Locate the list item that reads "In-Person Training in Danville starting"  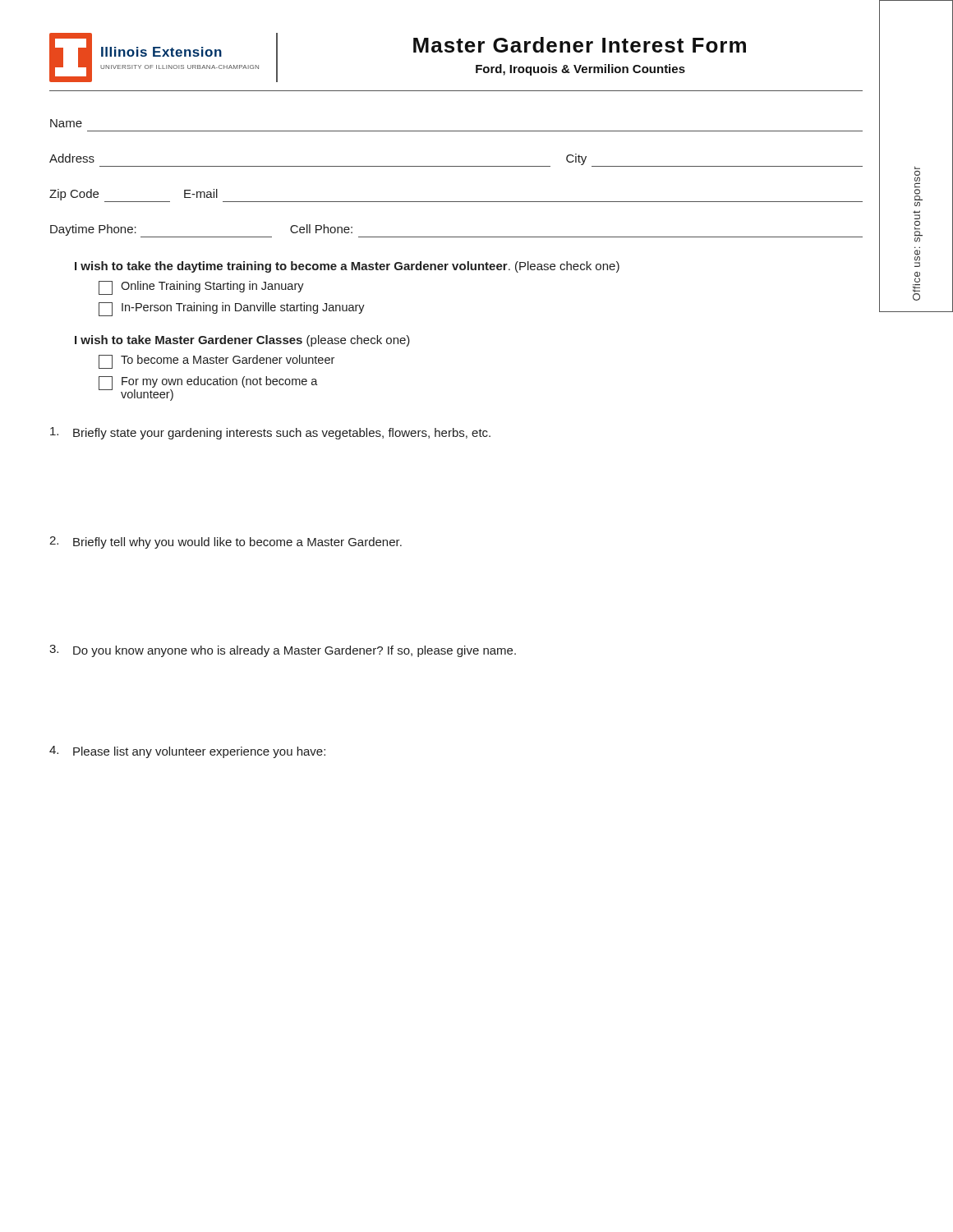coord(231,308)
